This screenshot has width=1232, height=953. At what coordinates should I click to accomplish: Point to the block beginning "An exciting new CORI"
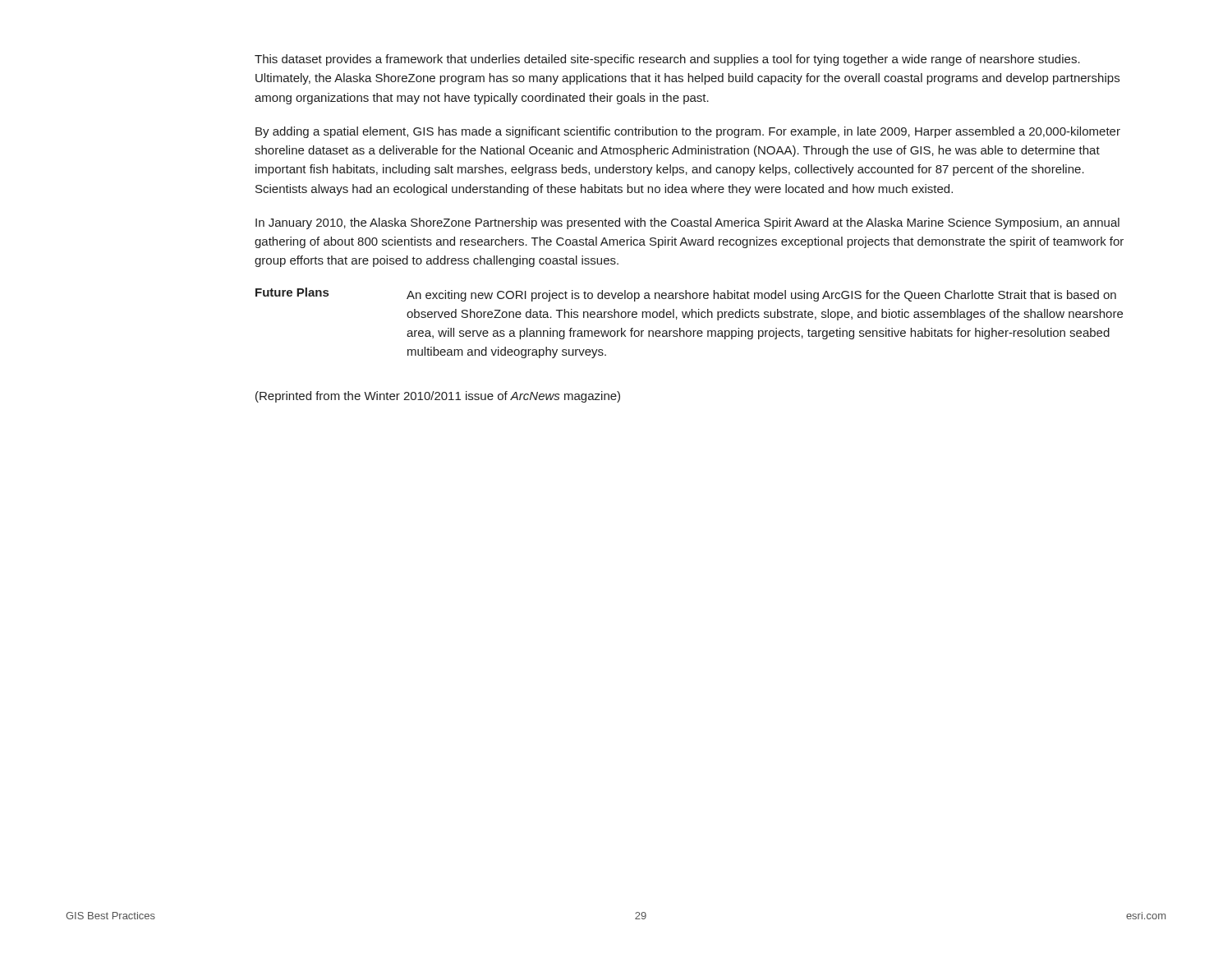pyautogui.click(x=765, y=323)
